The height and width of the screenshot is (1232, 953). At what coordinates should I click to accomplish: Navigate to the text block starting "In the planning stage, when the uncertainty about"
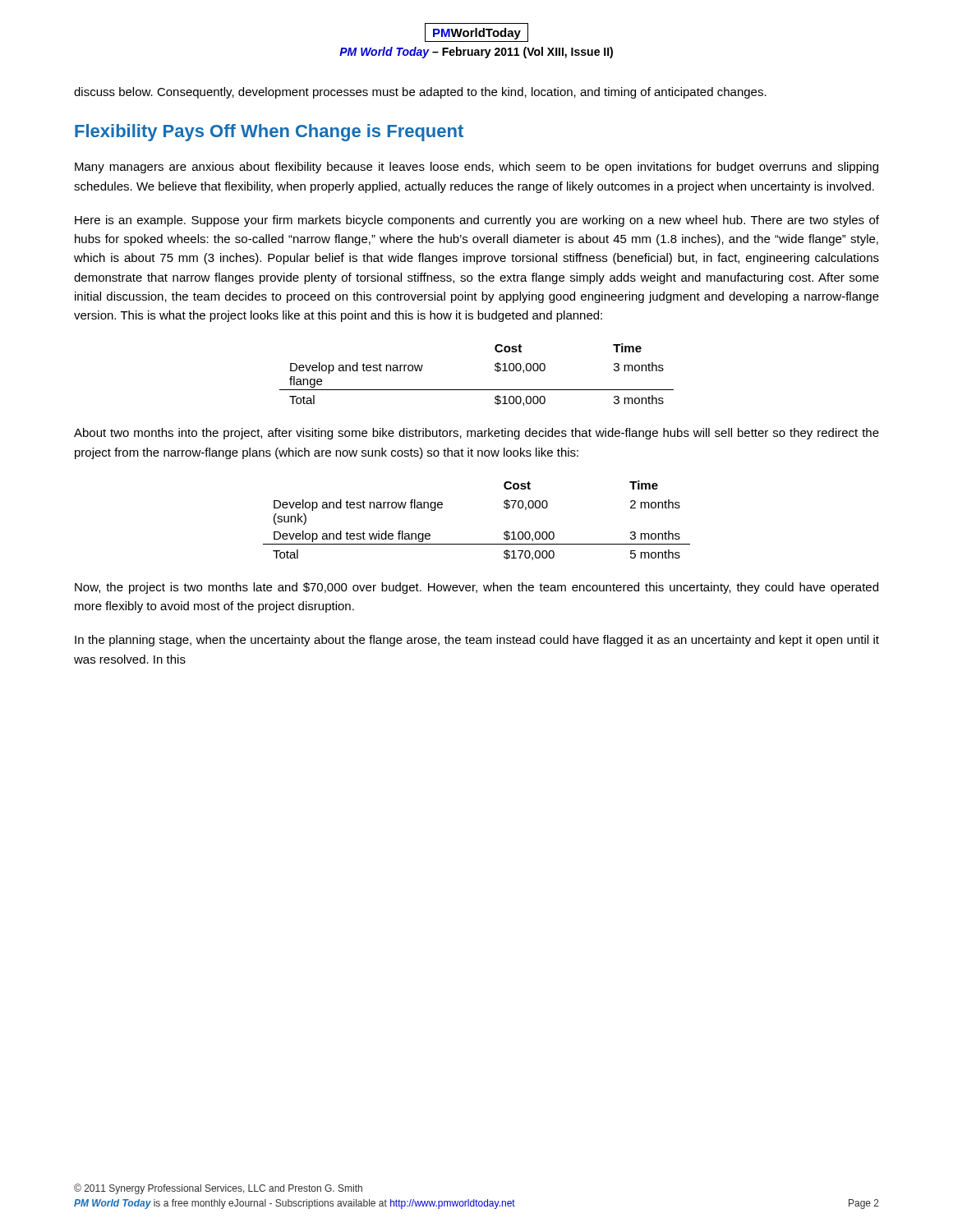pyautogui.click(x=476, y=649)
